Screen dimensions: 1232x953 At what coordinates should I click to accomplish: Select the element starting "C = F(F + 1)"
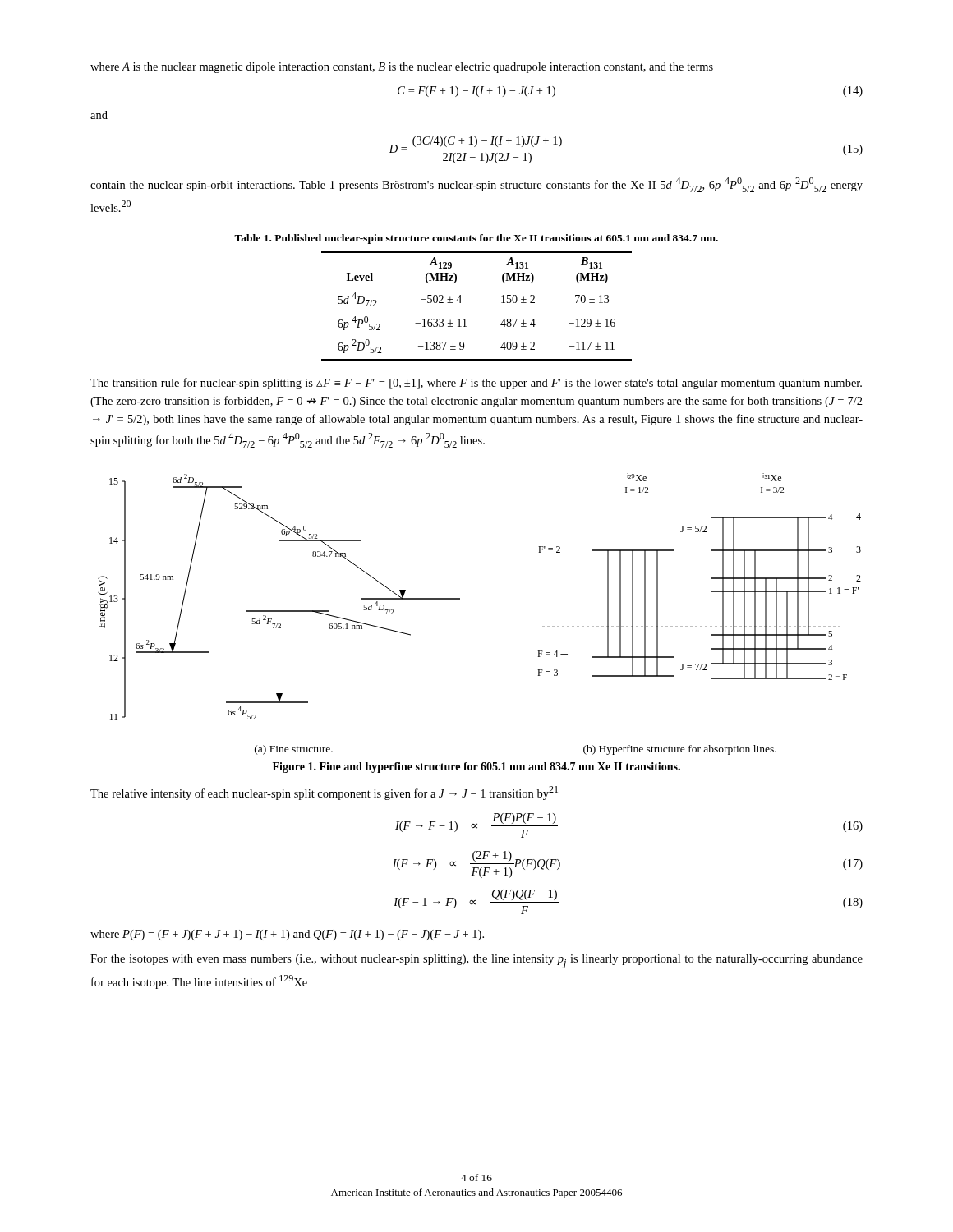pyautogui.click(x=476, y=92)
